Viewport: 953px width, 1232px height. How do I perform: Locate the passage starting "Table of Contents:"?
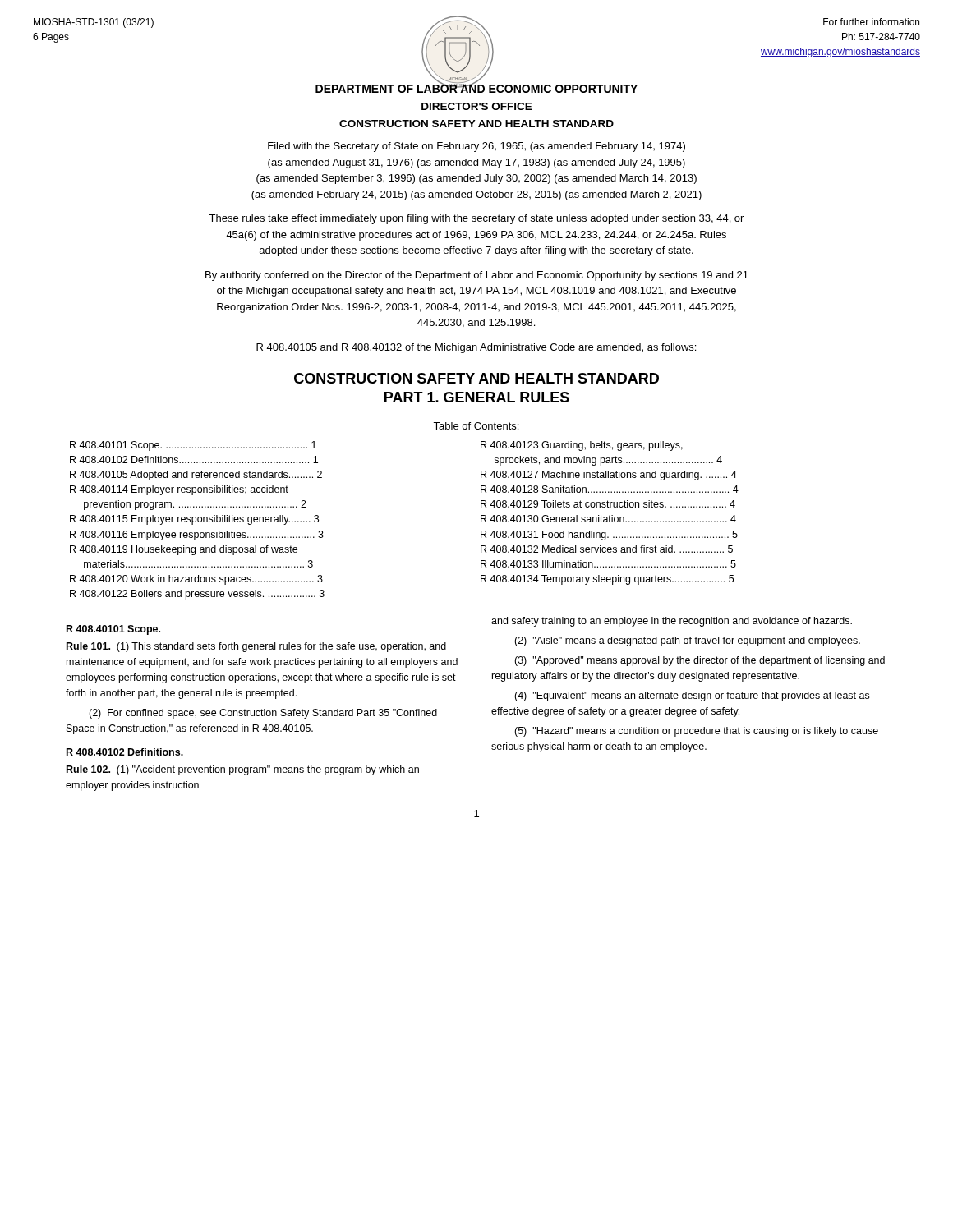pos(476,426)
